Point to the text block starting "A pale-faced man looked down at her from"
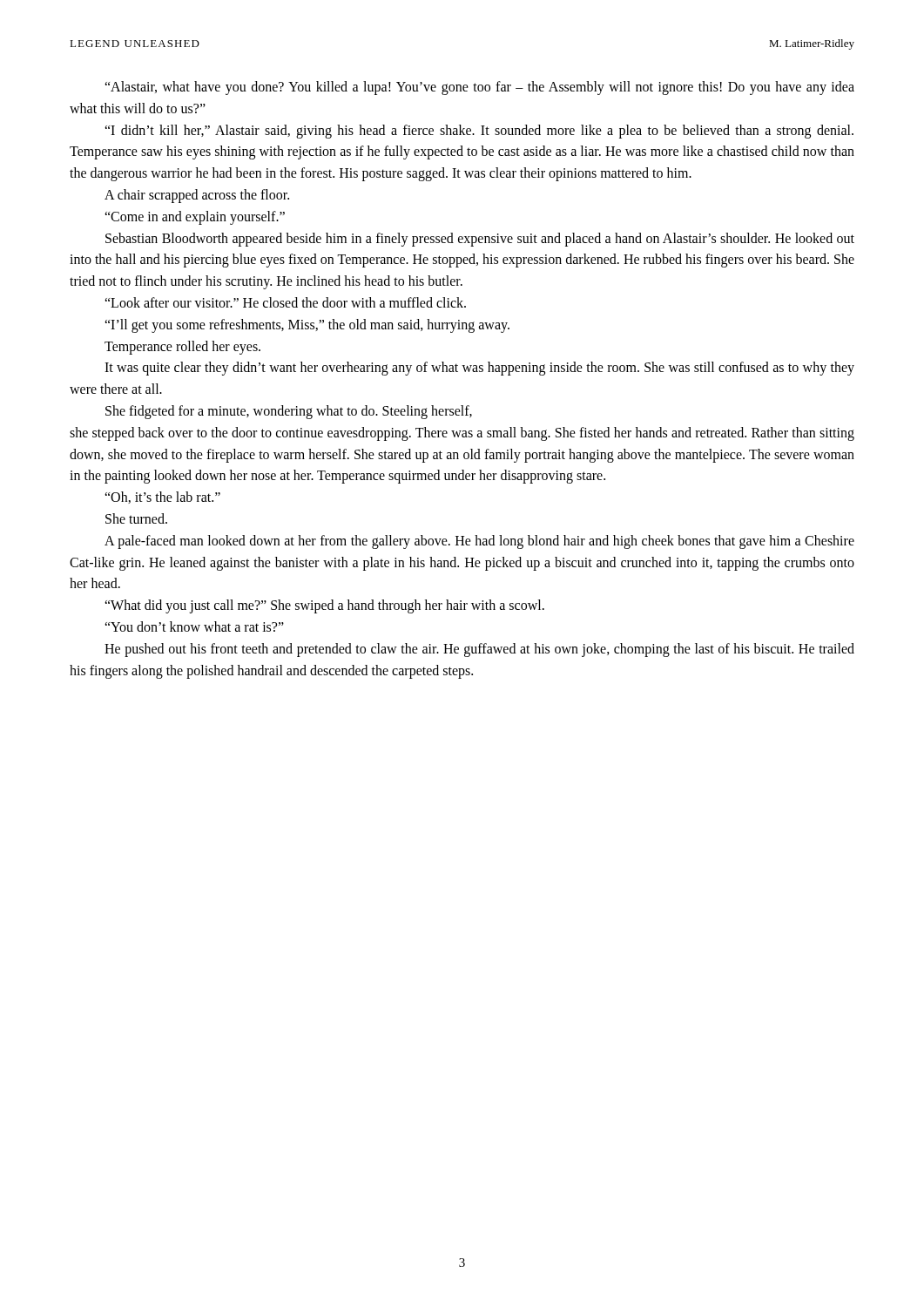Screen dimensions: 1307x924 click(x=462, y=563)
